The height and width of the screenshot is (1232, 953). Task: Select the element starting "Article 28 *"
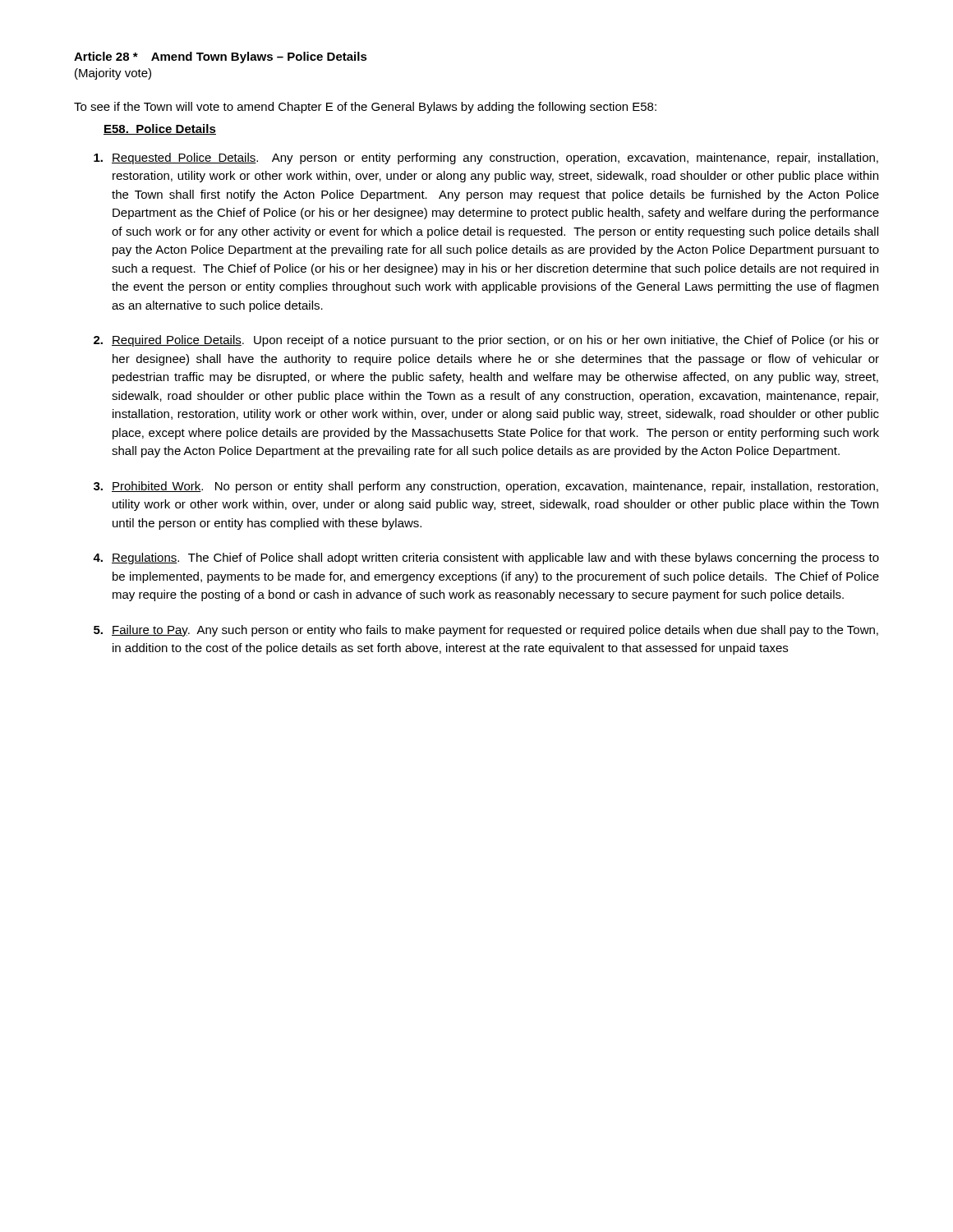(221, 56)
